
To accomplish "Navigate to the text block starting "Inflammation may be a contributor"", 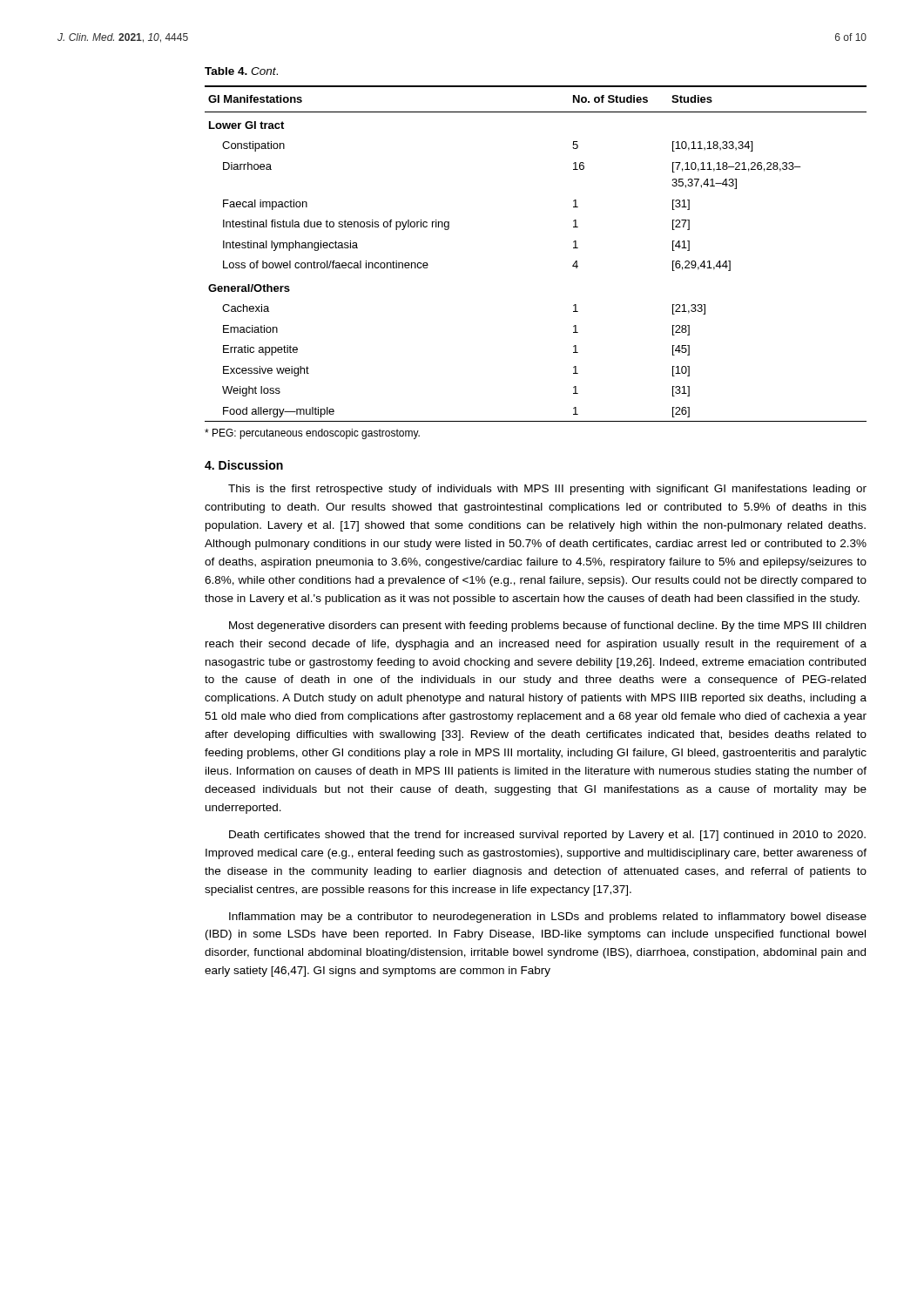I will pos(536,943).
